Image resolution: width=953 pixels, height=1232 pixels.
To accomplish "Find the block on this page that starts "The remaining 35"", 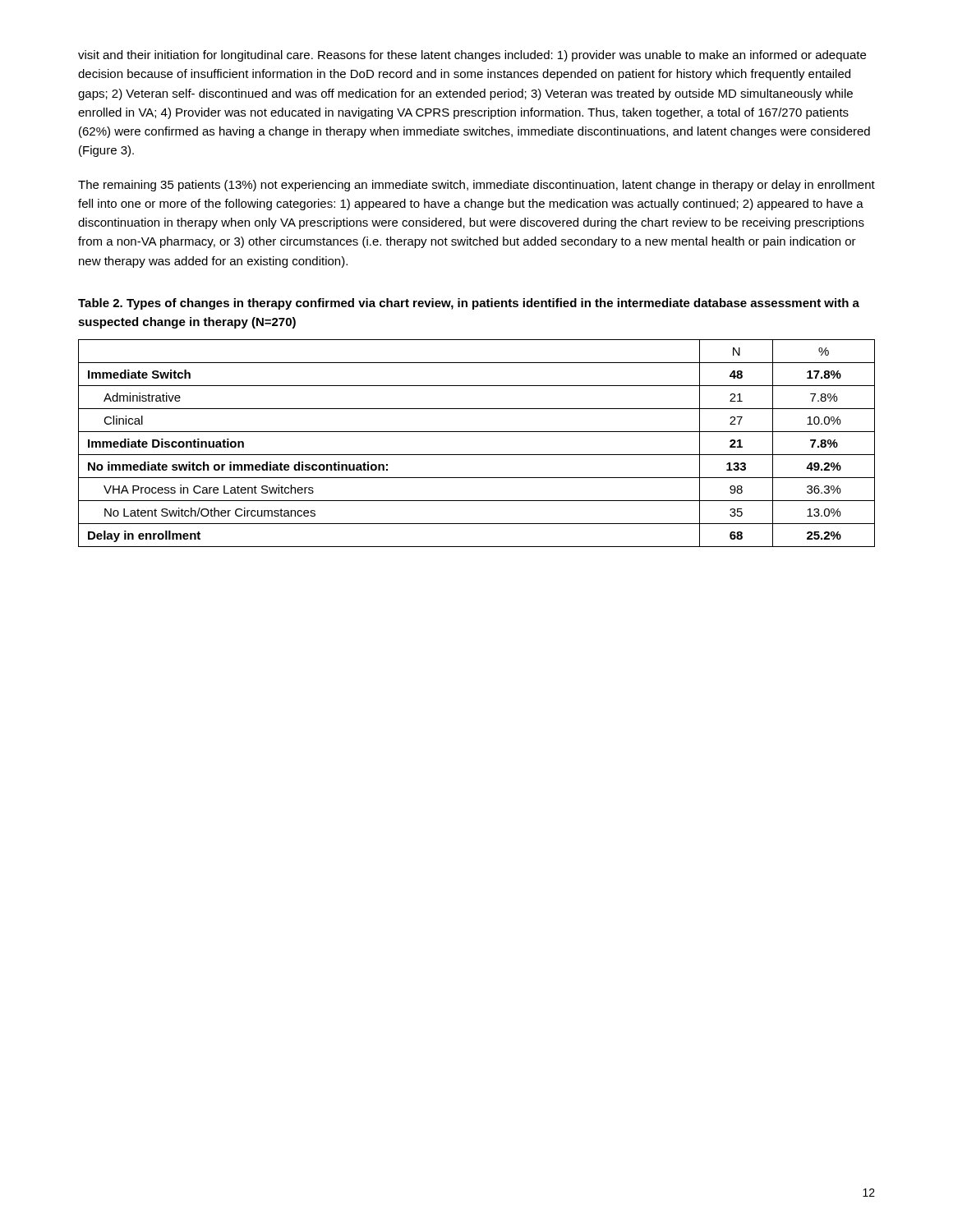I will tap(476, 222).
